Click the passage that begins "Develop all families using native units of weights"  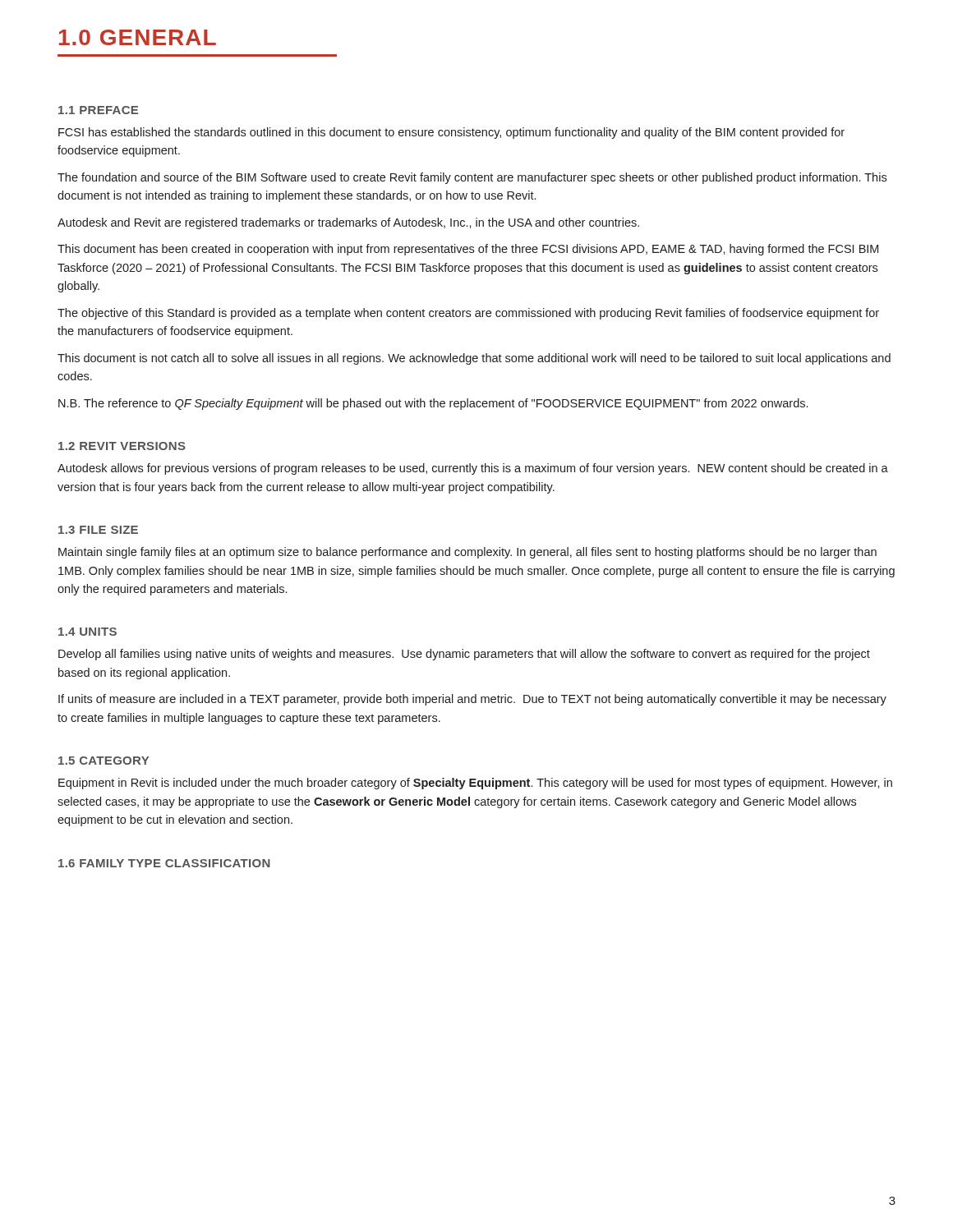(x=464, y=663)
